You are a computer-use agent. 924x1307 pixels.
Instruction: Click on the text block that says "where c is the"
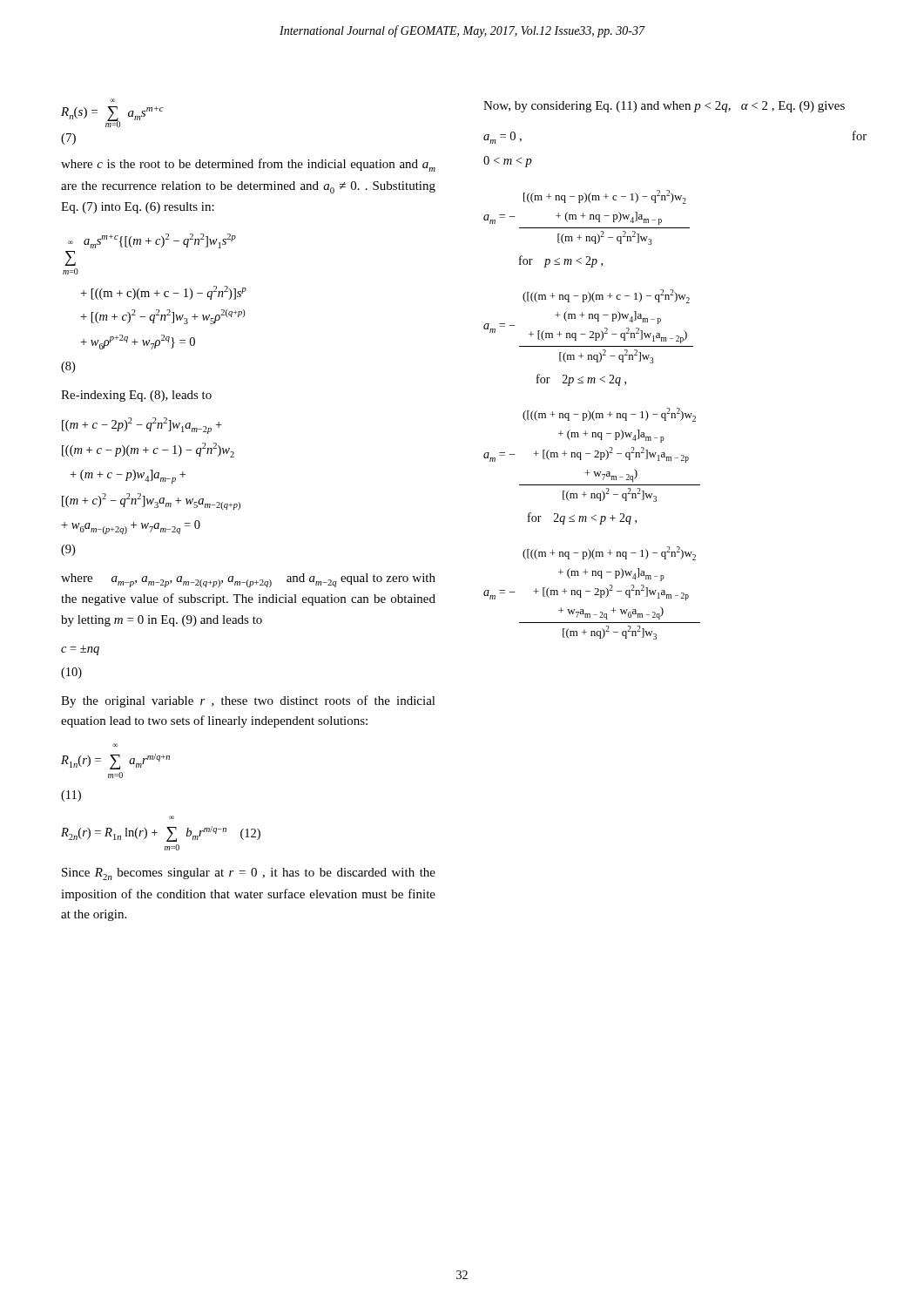click(x=248, y=185)
